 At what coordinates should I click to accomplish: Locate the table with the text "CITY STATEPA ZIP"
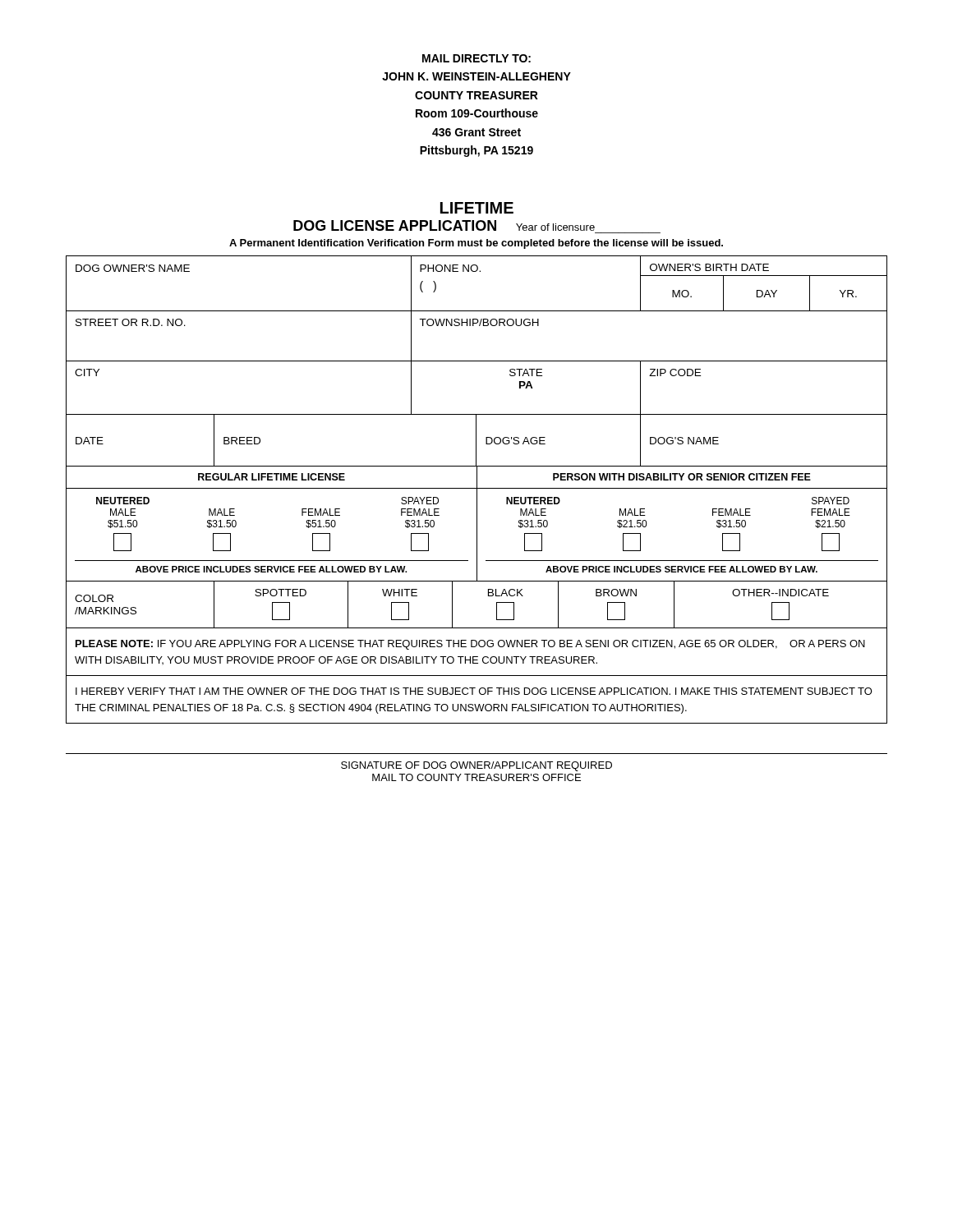(x=476, y=388)
